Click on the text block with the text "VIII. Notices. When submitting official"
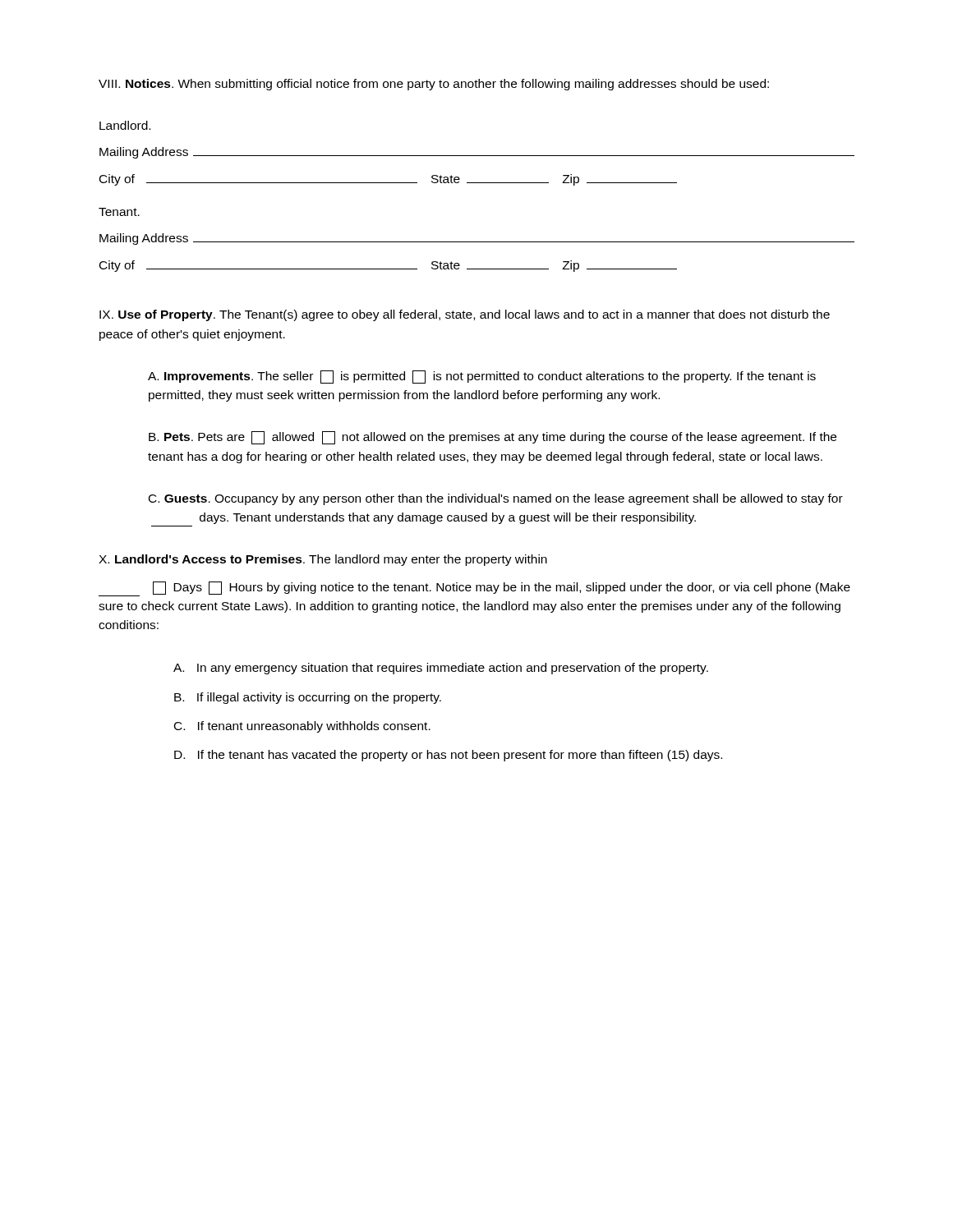Image resolution: width=953 pixels, height=1232 pixels. point(434,83)
